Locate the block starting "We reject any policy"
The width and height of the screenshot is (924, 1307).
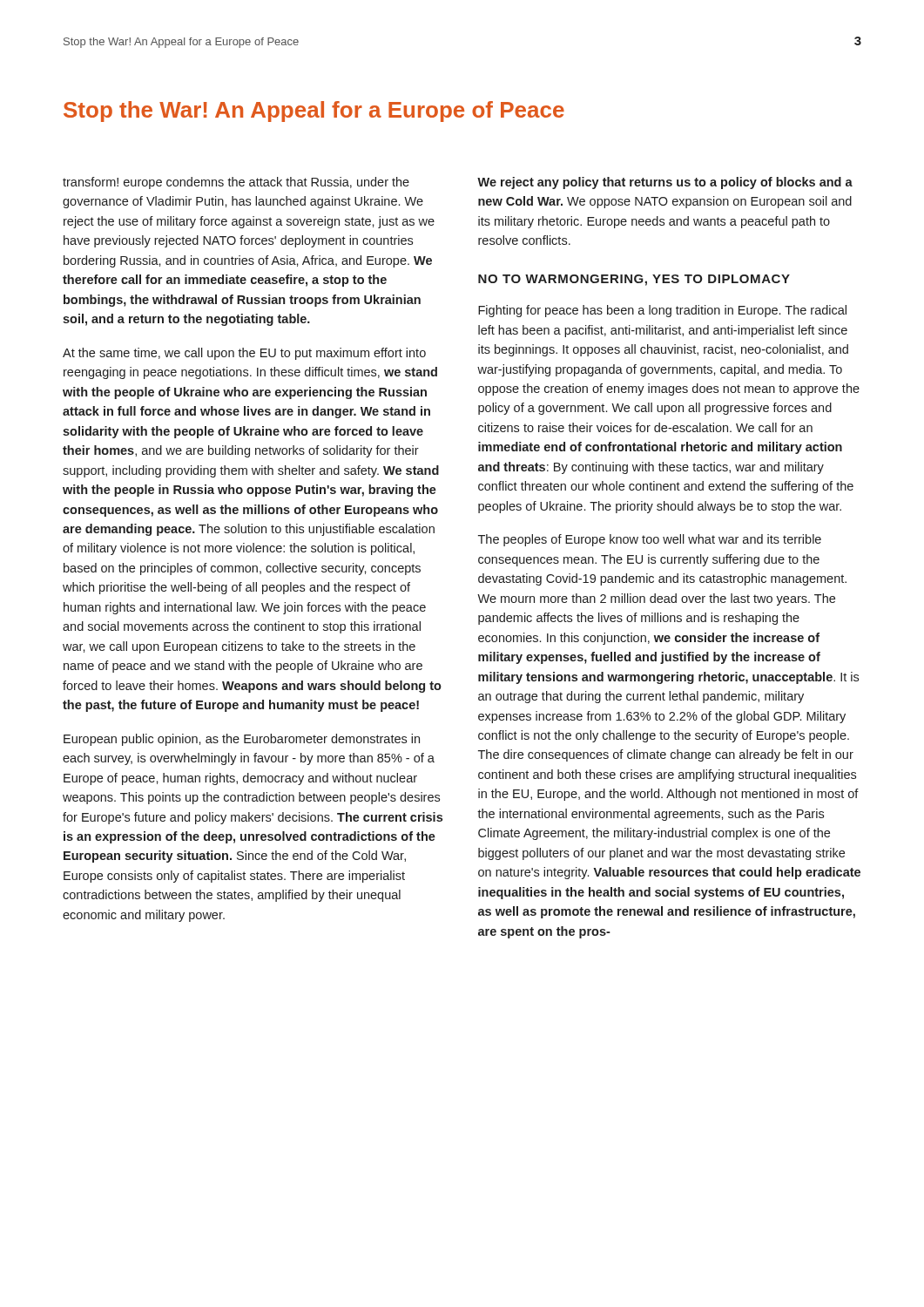pos(669,212)
